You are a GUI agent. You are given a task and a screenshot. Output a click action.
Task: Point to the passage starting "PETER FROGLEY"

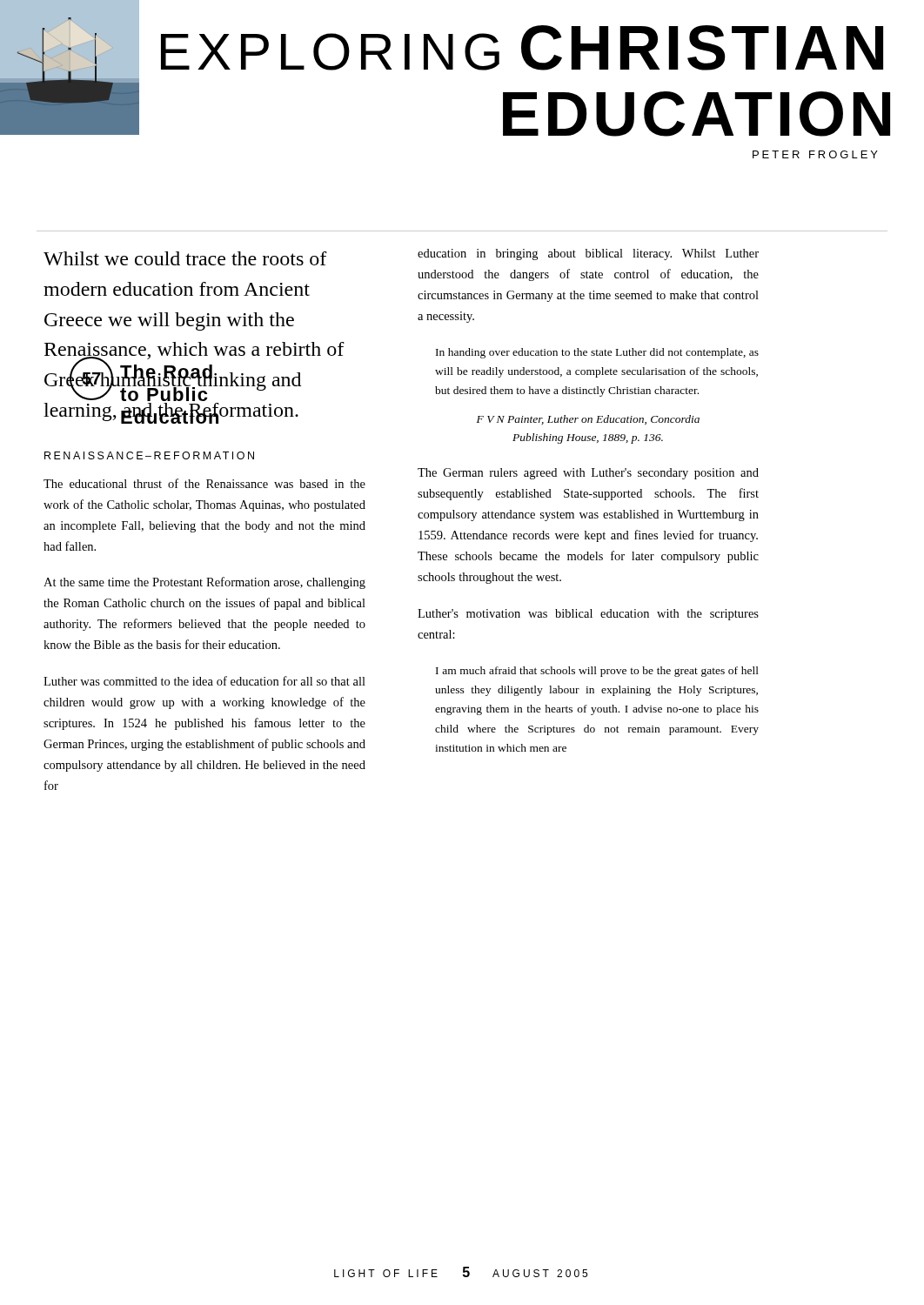click(816, 154)
